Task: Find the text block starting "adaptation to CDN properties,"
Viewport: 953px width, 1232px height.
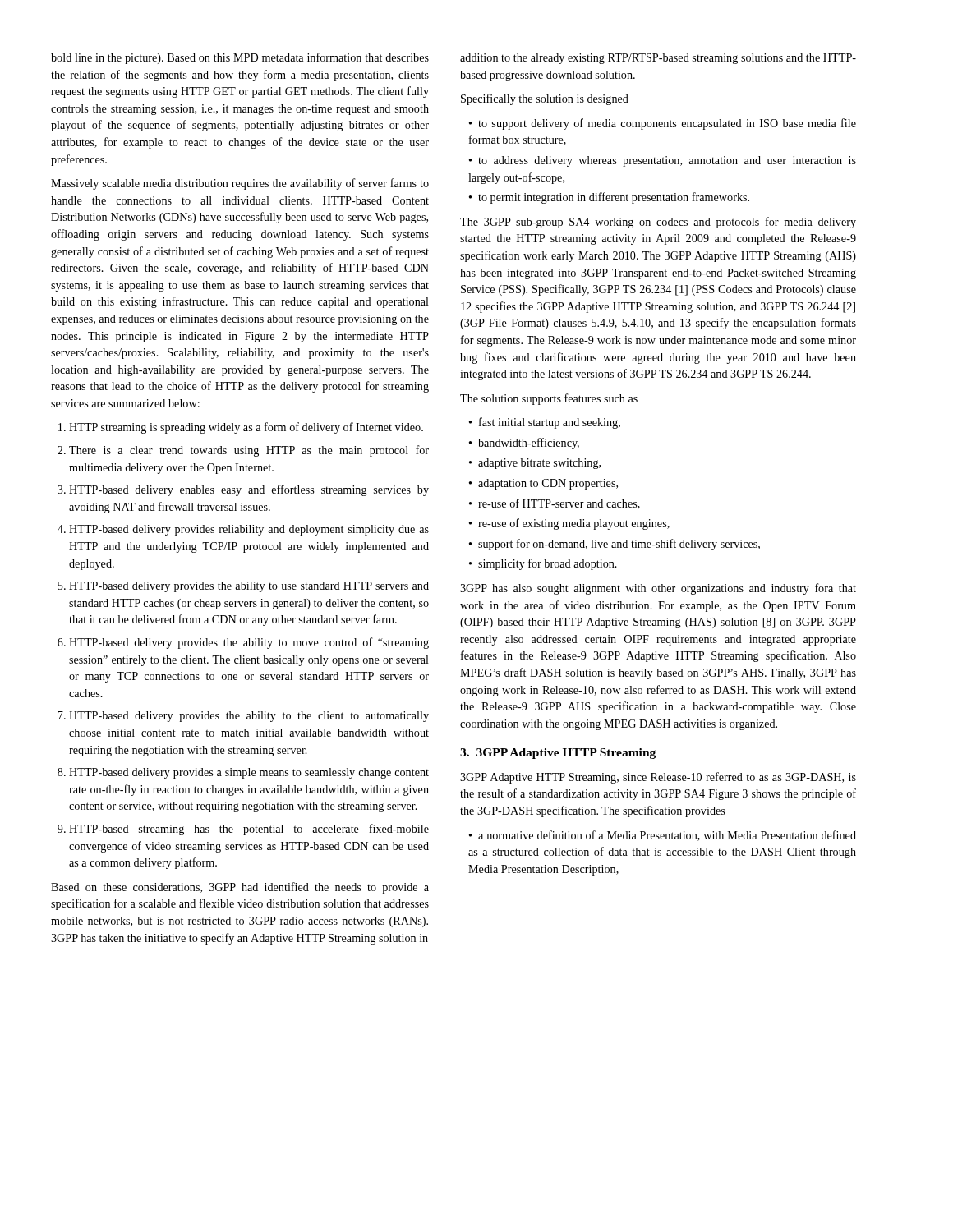Action: [x=543, y=484]
